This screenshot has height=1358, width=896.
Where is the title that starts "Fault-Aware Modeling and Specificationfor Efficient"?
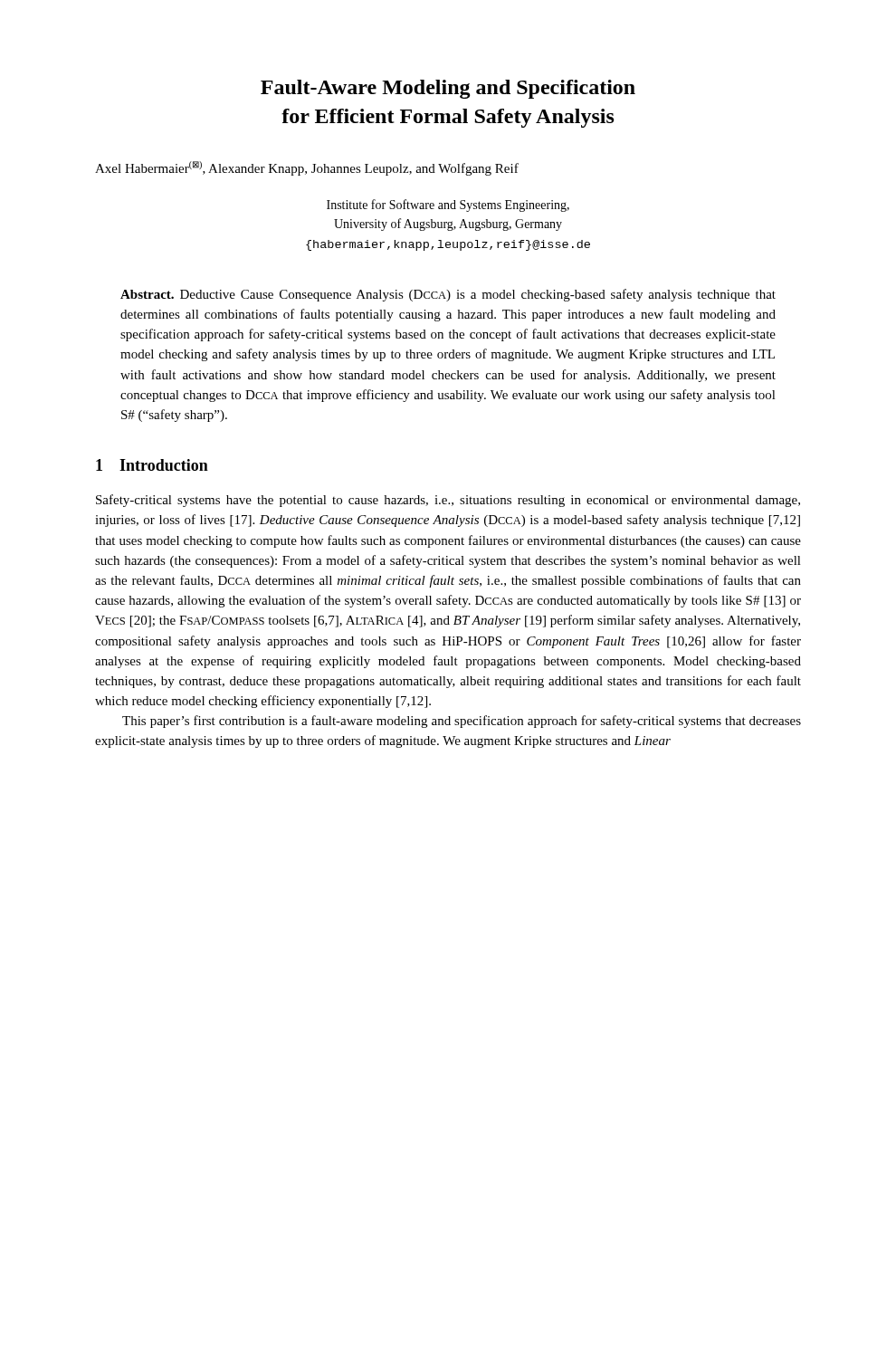[x=448, y=102]
